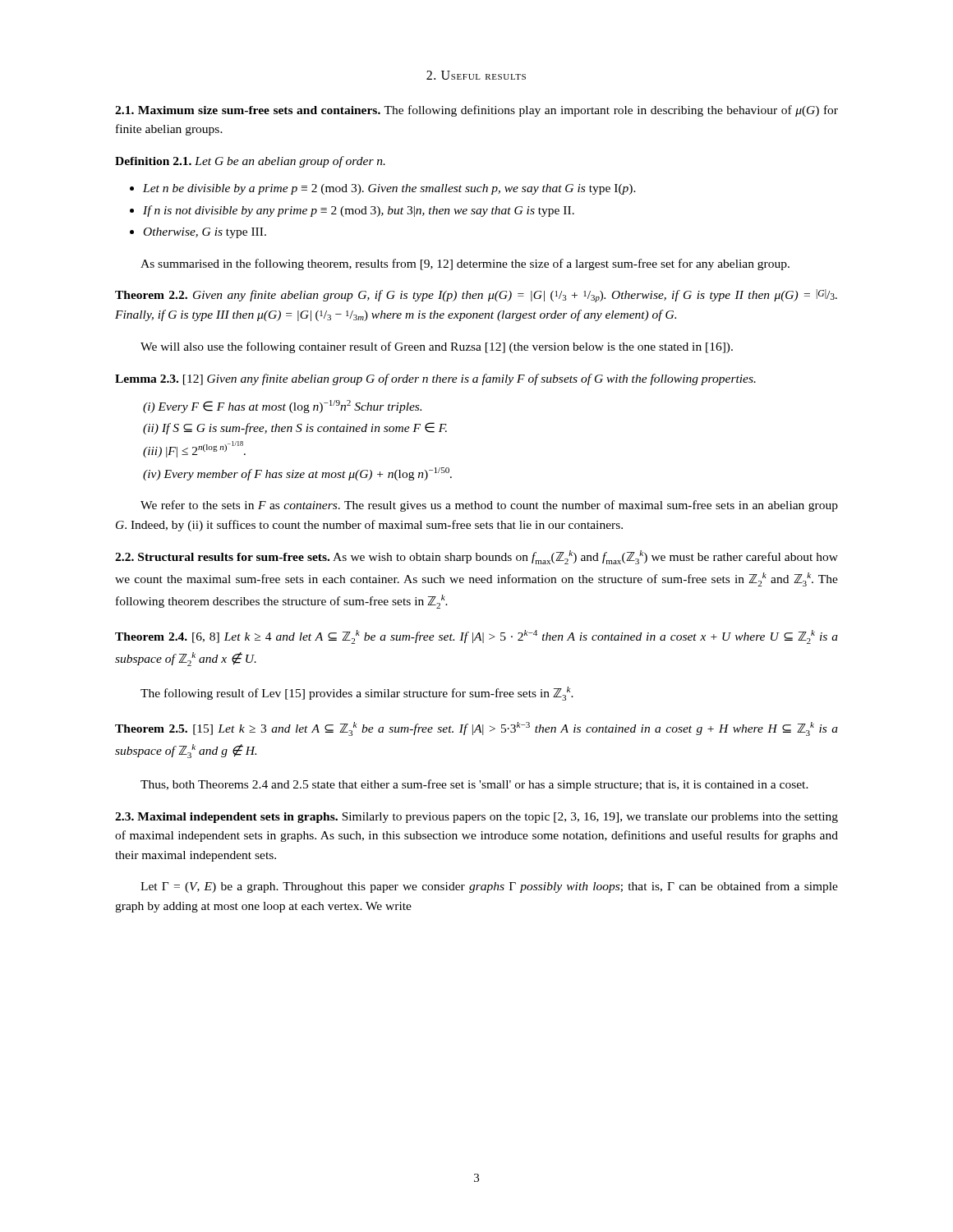Click the passage that begins "Lemma 2.3. [12] Given"

(x=476, y=378)
